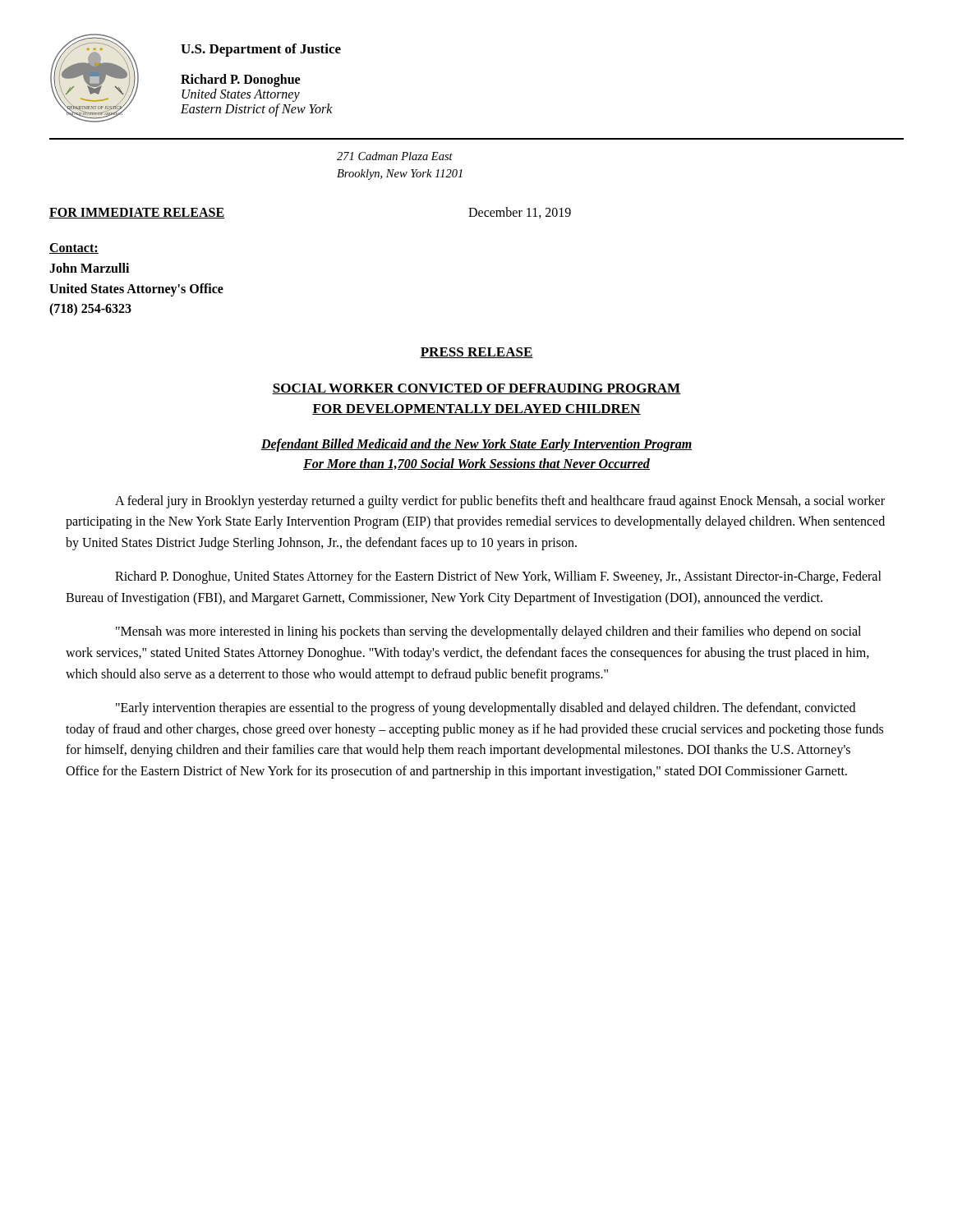Find the text block with the text "Richard P. Donoghue United"
Image resolution: width=953 pixels, height=1232 pixels.
tap(256, 94)
